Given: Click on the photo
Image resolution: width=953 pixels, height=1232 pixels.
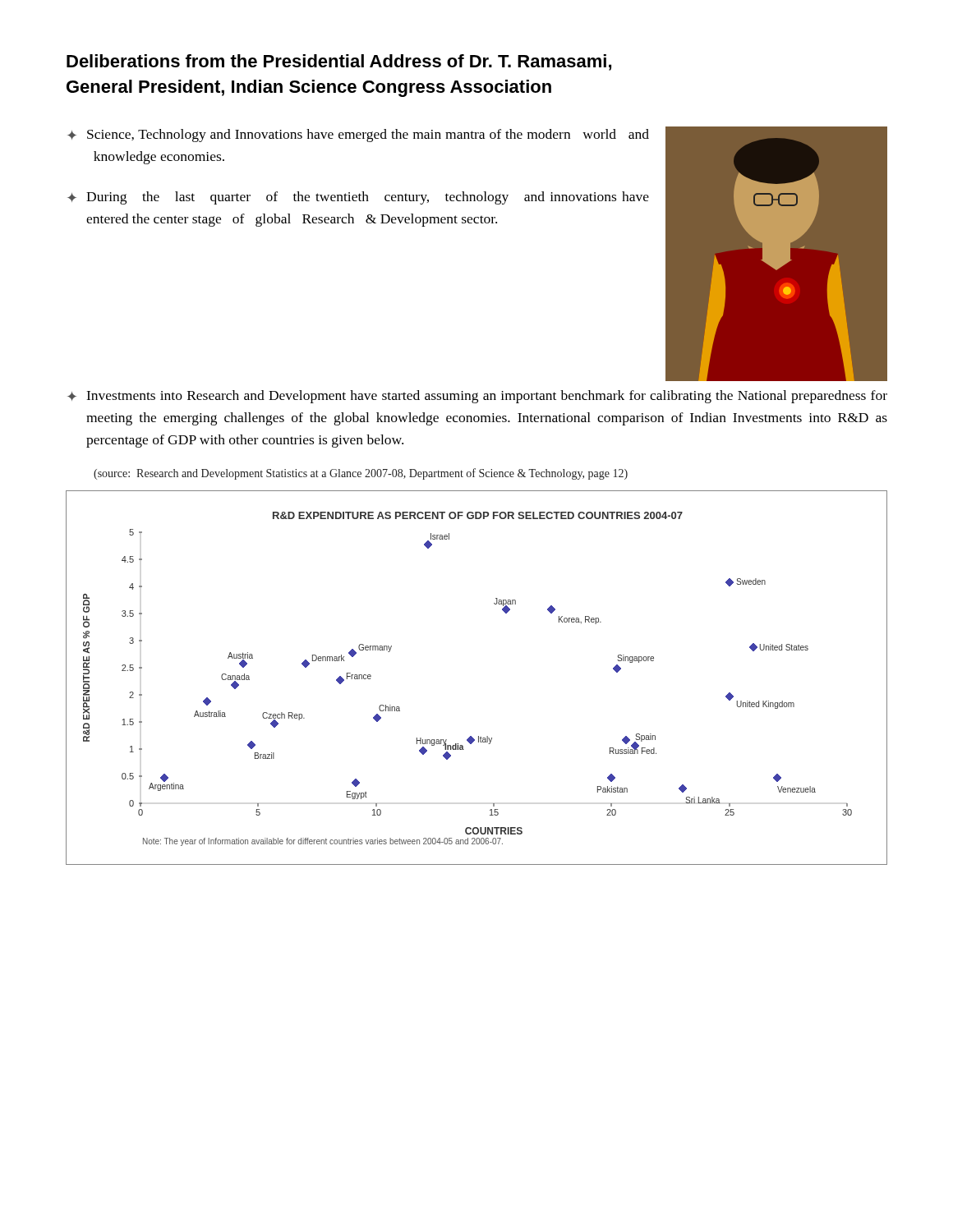Looking at the screenshot, I should tap(776, 255).
